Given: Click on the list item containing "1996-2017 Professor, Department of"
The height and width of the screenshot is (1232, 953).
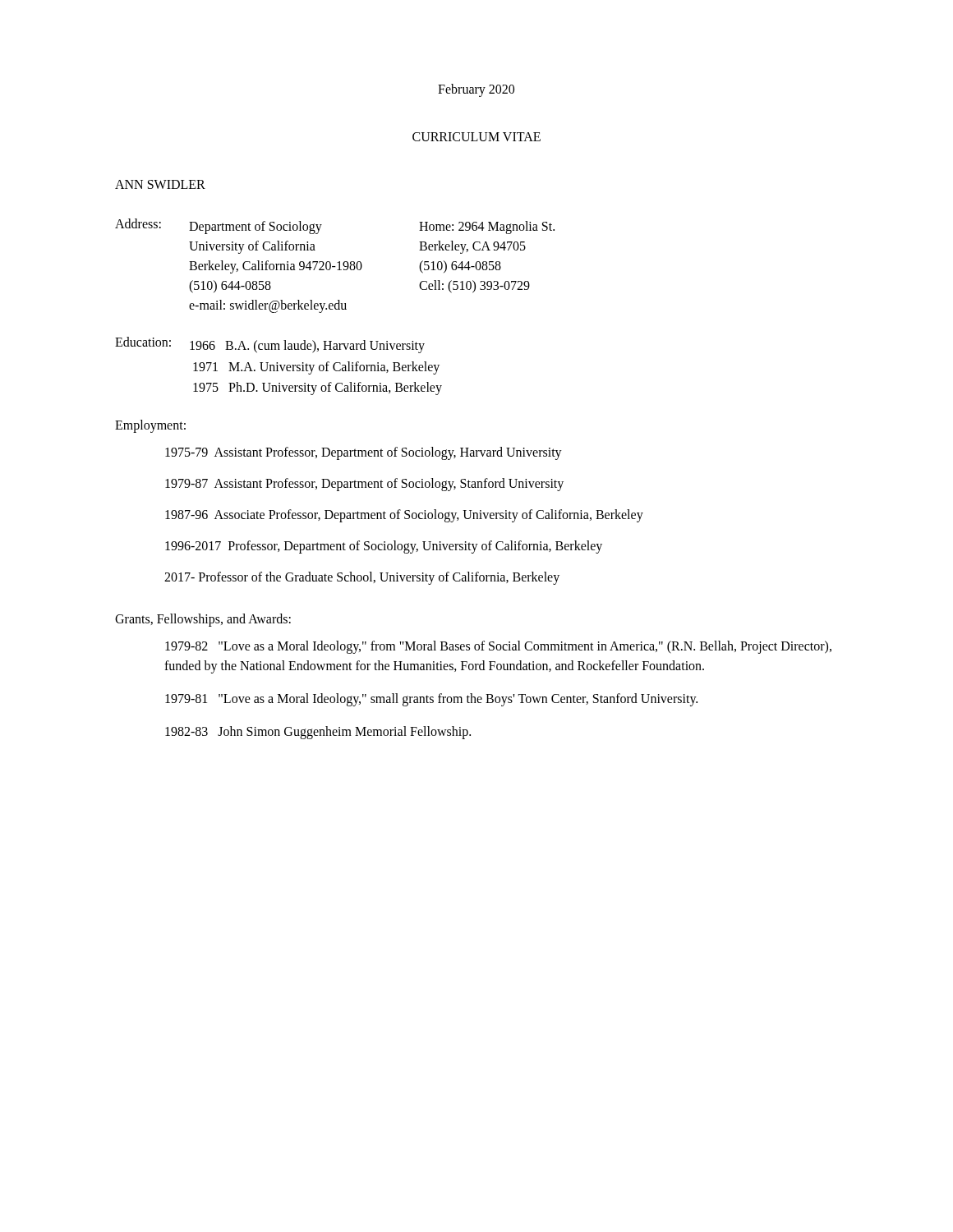Looking at the screenshot, I should point(383,546).
